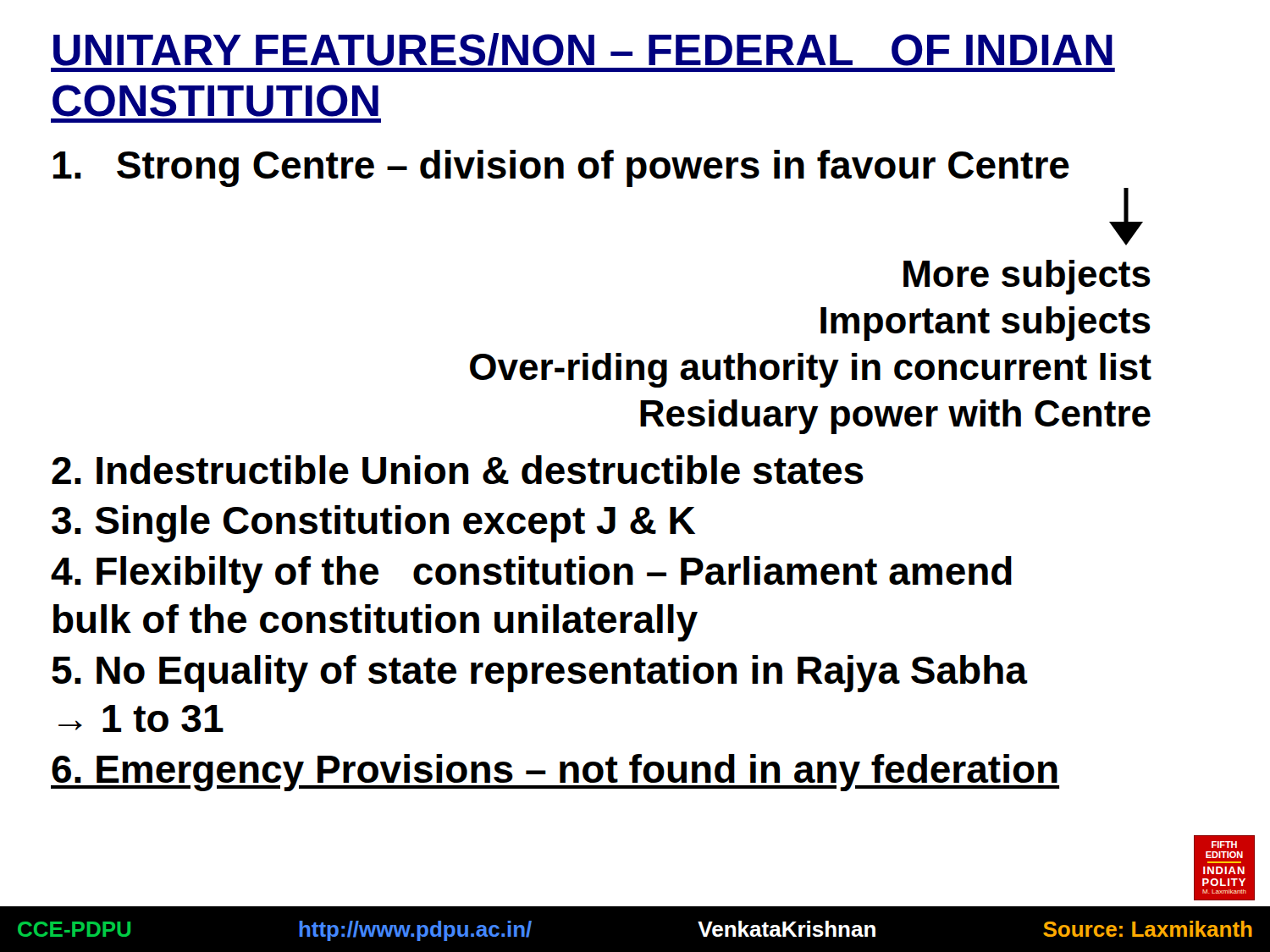1270x952 pixels.
Task: Locate the text block starting "6. Emergency Provisions – not found in"
Action: pyautogui.click(x=555, y=769)
